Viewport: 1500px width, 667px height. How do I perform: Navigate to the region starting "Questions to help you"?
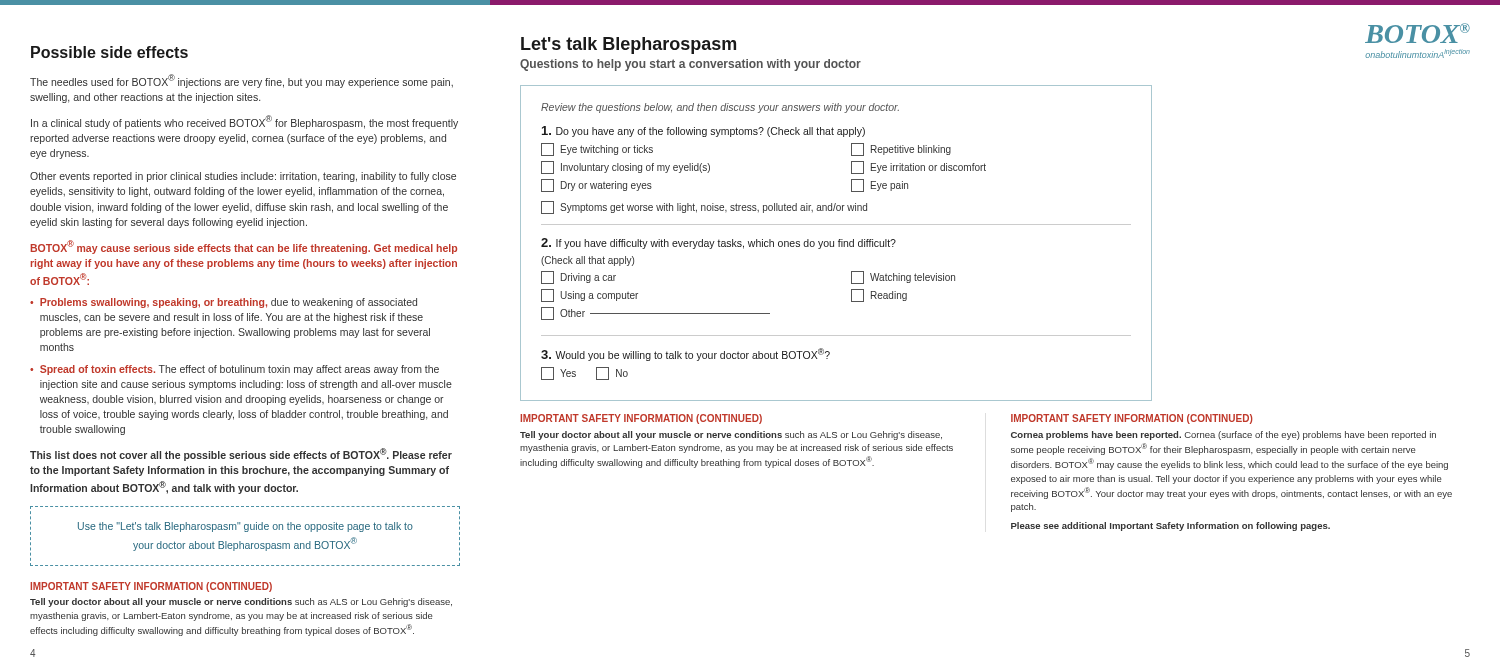(690, 64)
